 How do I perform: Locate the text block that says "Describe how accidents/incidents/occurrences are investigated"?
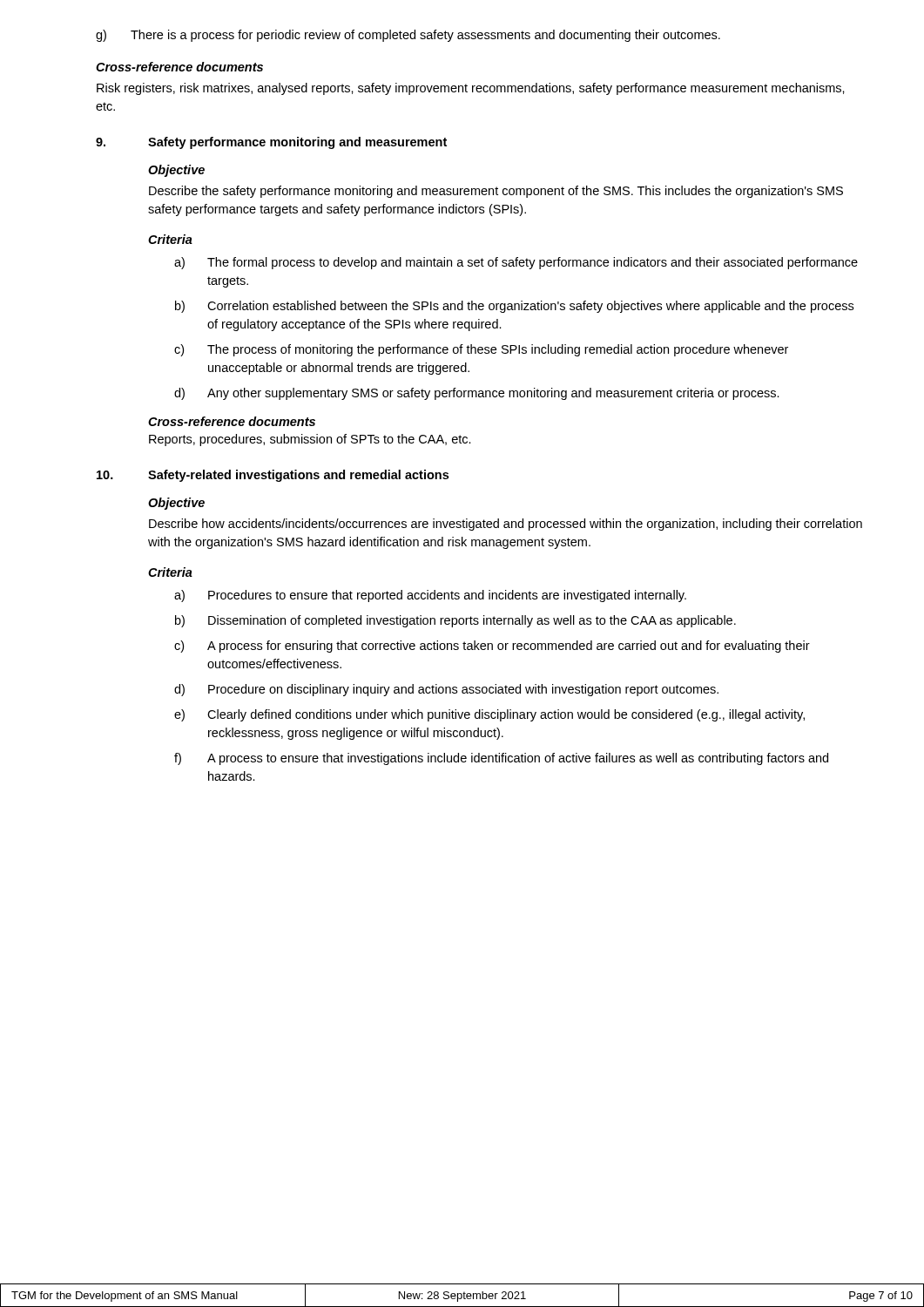point(505,533)
